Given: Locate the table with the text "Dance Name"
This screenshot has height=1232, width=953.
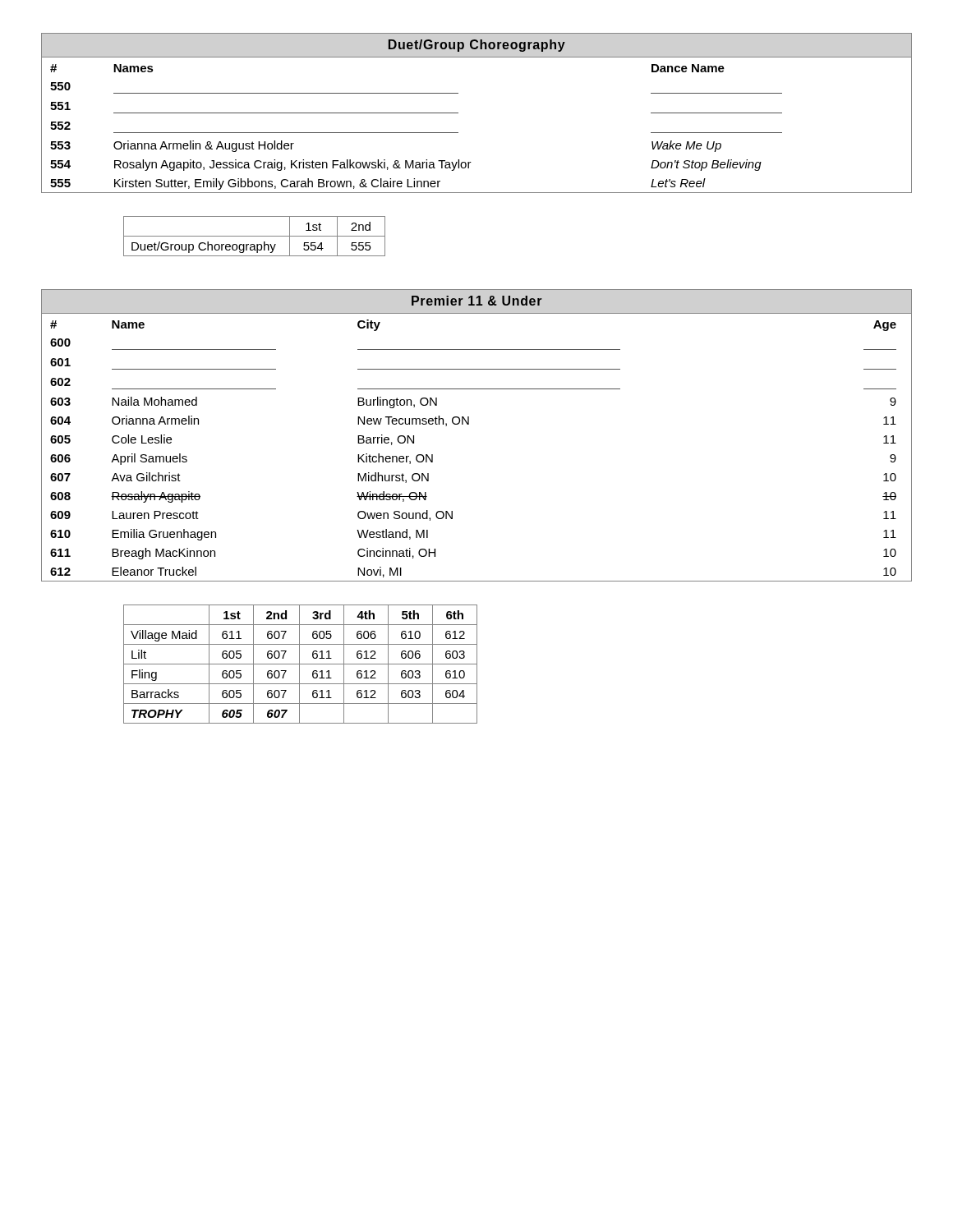Looking at the screenshot, I should [x=476, y=113].
